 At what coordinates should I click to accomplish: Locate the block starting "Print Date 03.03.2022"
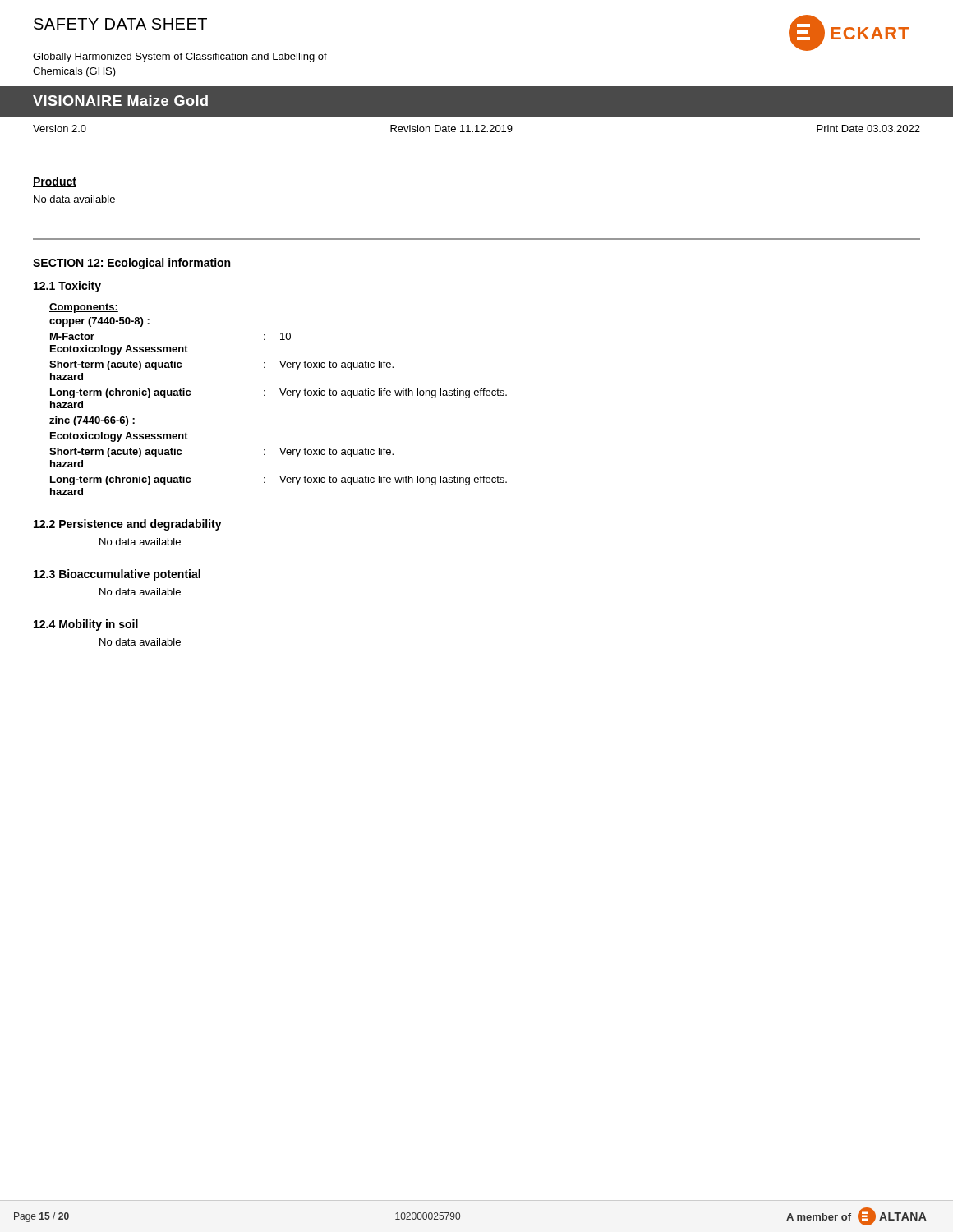tap(868, 128)
